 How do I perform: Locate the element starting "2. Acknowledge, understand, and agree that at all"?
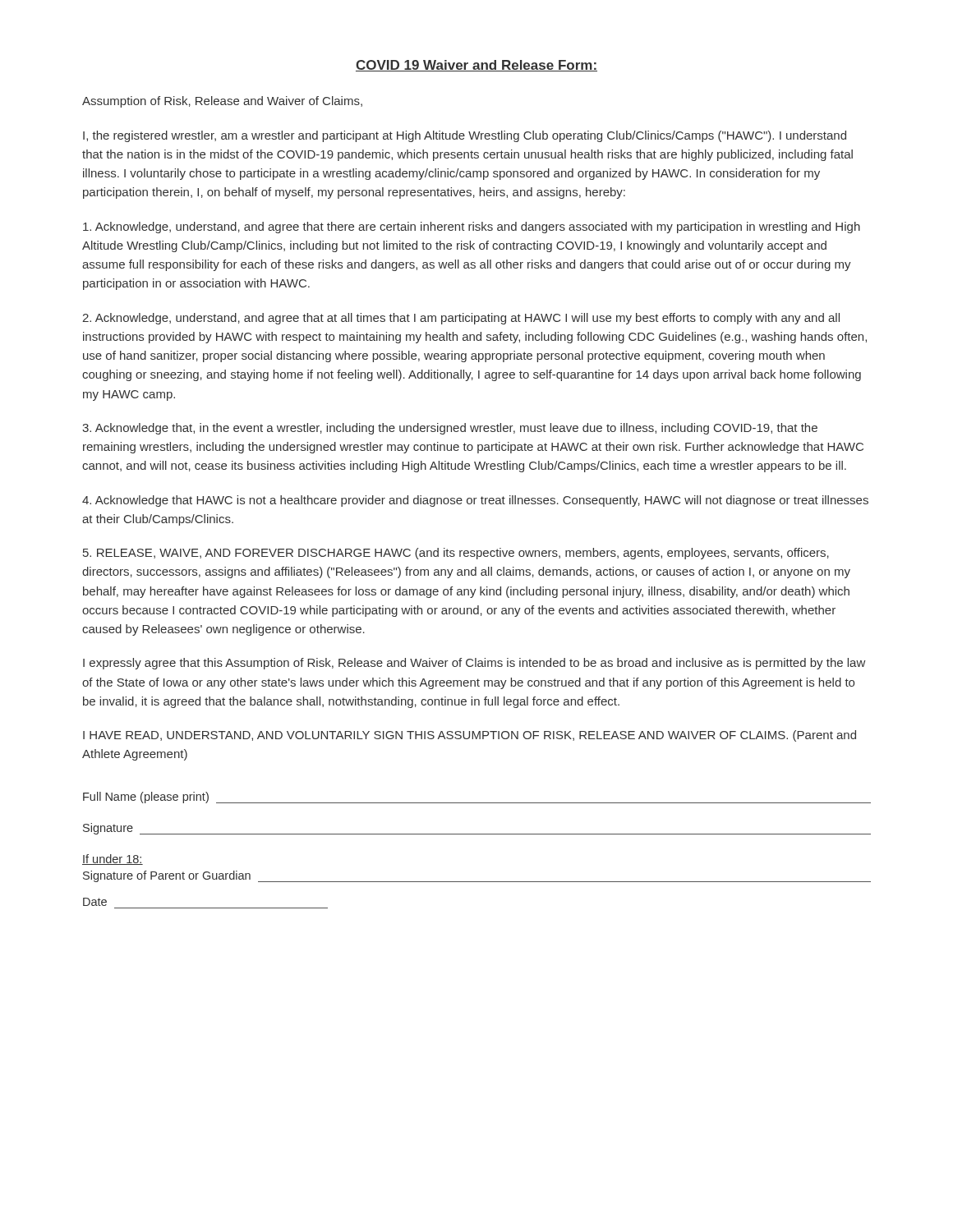[475, 355]
